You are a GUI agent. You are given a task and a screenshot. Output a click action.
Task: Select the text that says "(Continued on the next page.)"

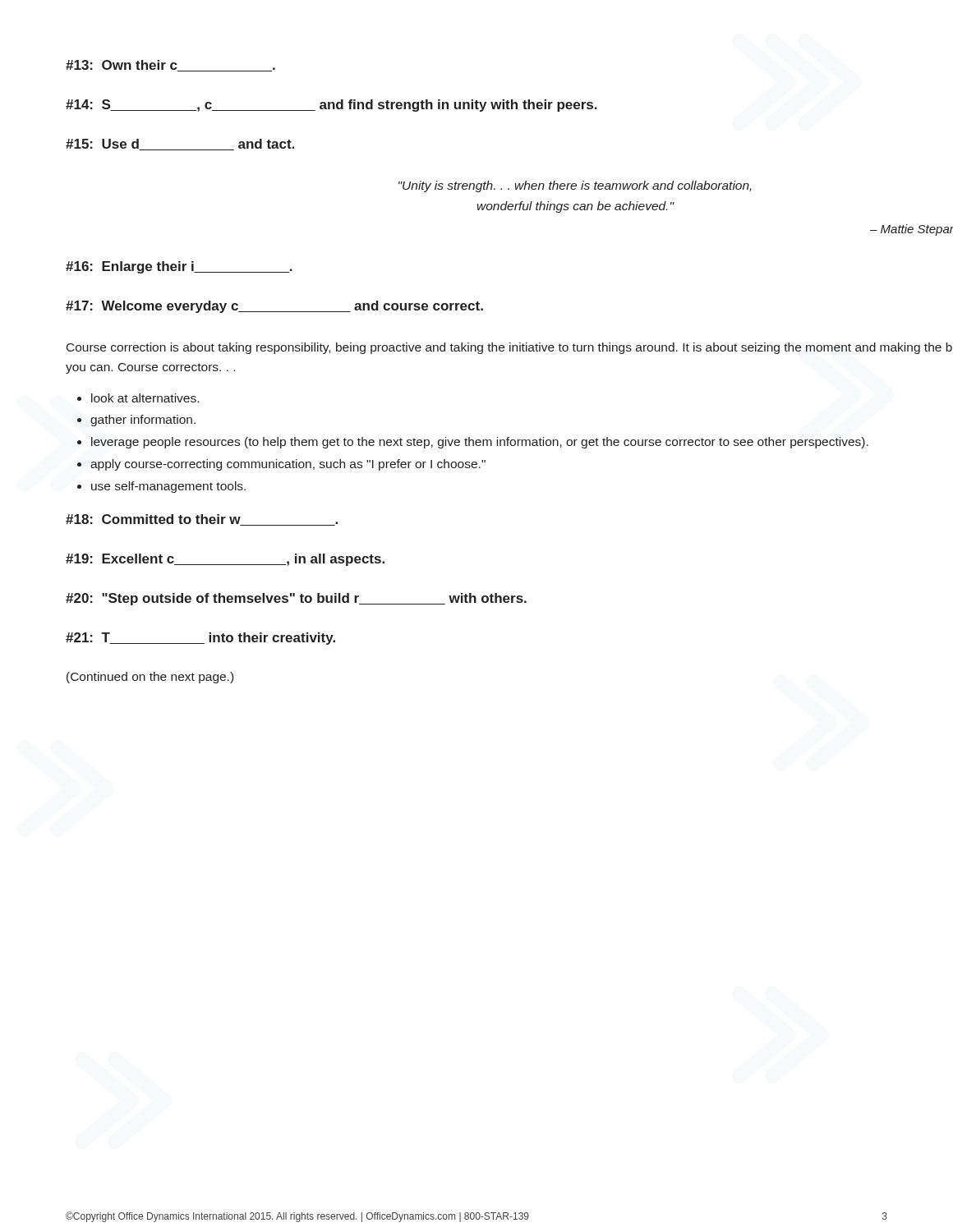(x=150, y=676)
